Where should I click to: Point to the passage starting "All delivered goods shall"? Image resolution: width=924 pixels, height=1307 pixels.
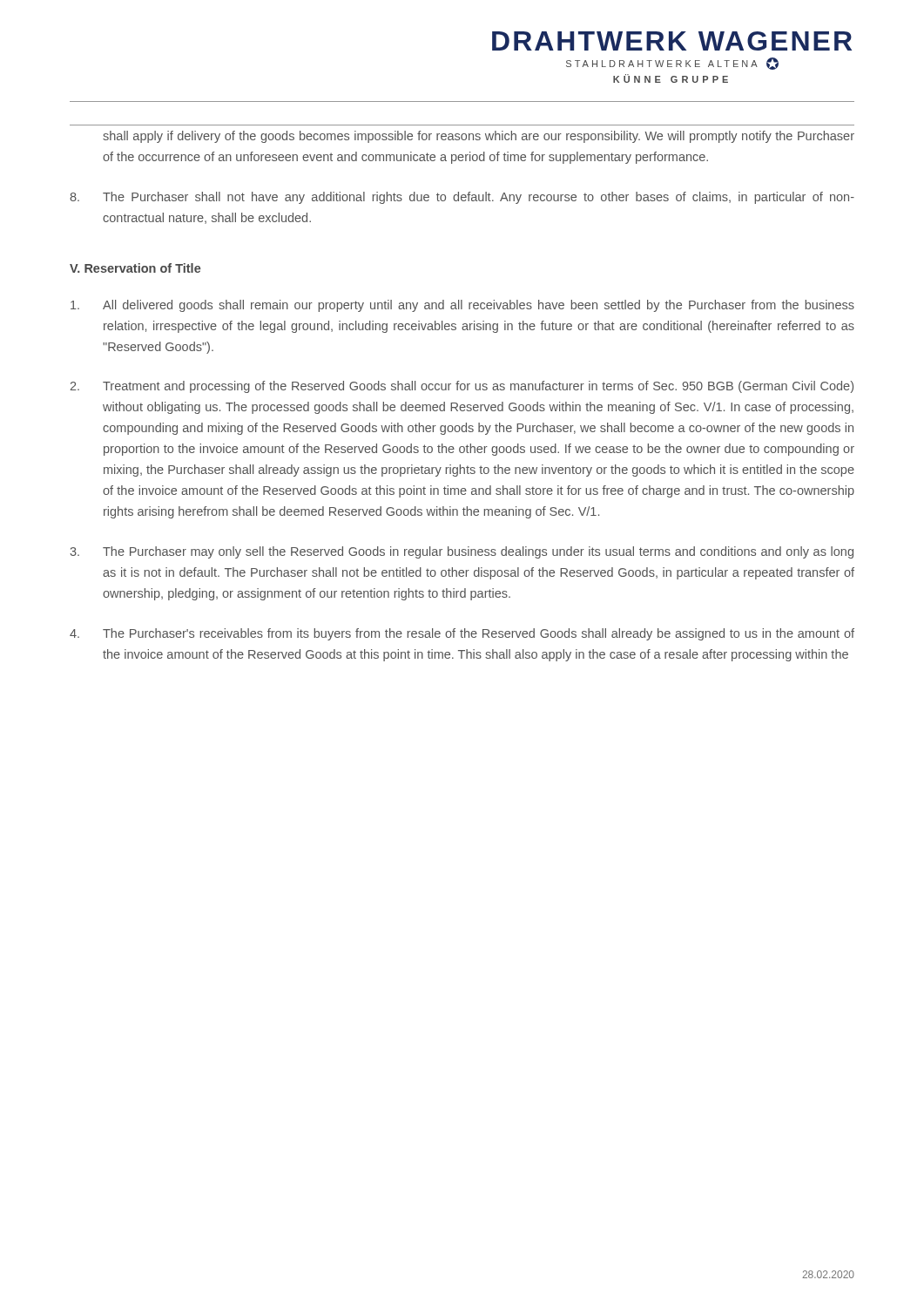click(462, 326)
